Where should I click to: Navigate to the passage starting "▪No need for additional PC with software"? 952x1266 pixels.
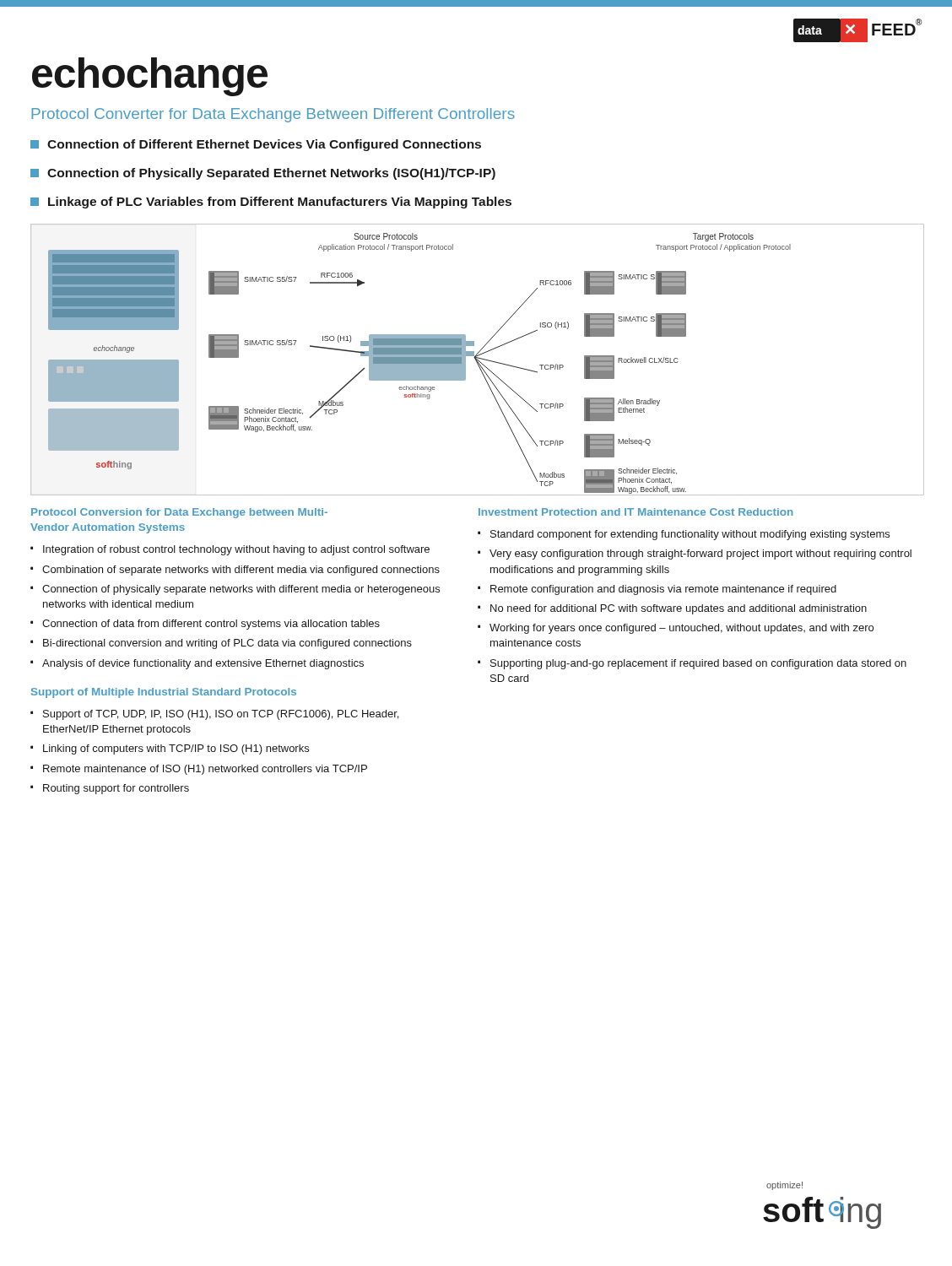tap(672, 608)
